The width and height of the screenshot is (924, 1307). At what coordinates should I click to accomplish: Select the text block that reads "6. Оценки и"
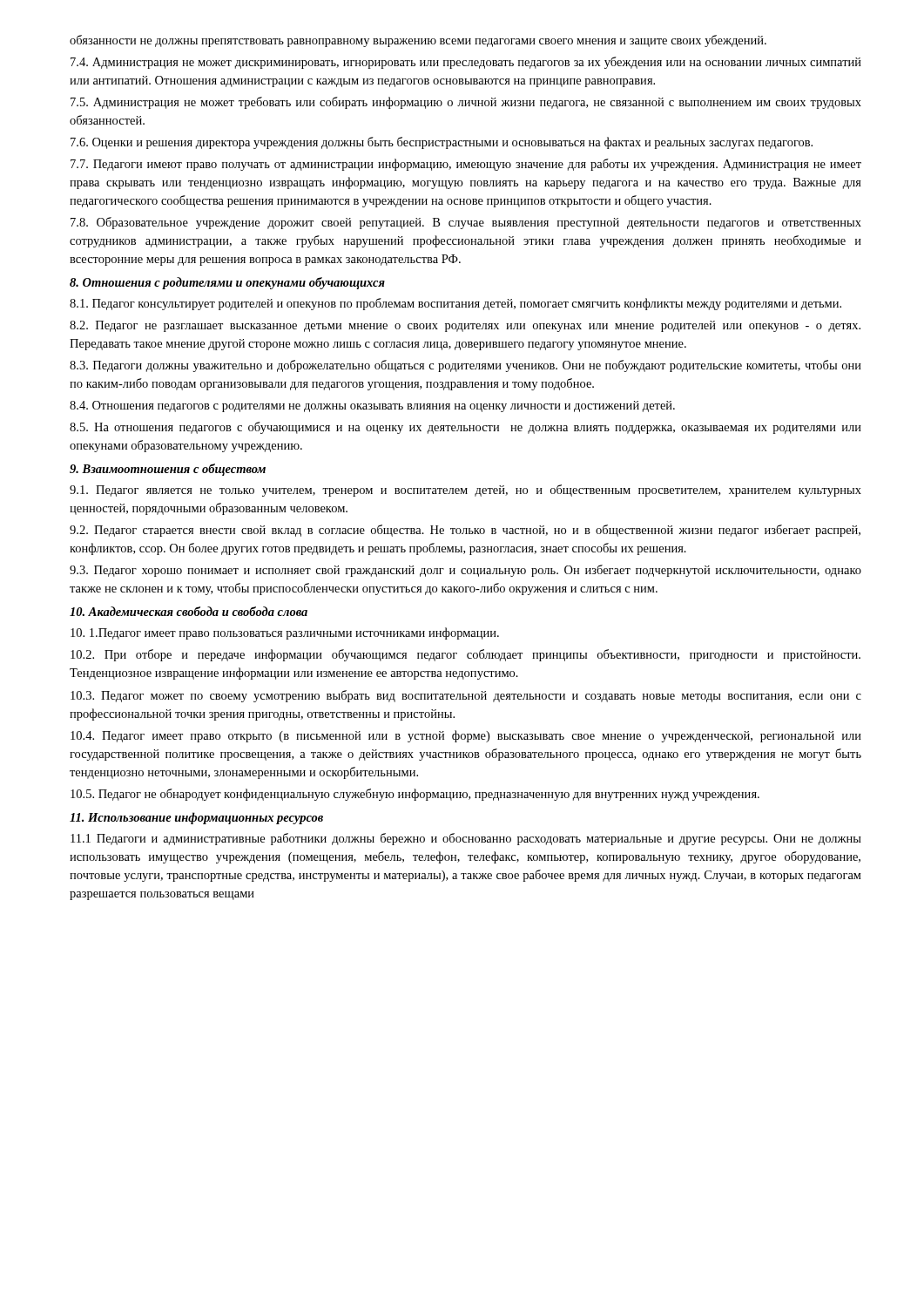(x=465, y=143)
